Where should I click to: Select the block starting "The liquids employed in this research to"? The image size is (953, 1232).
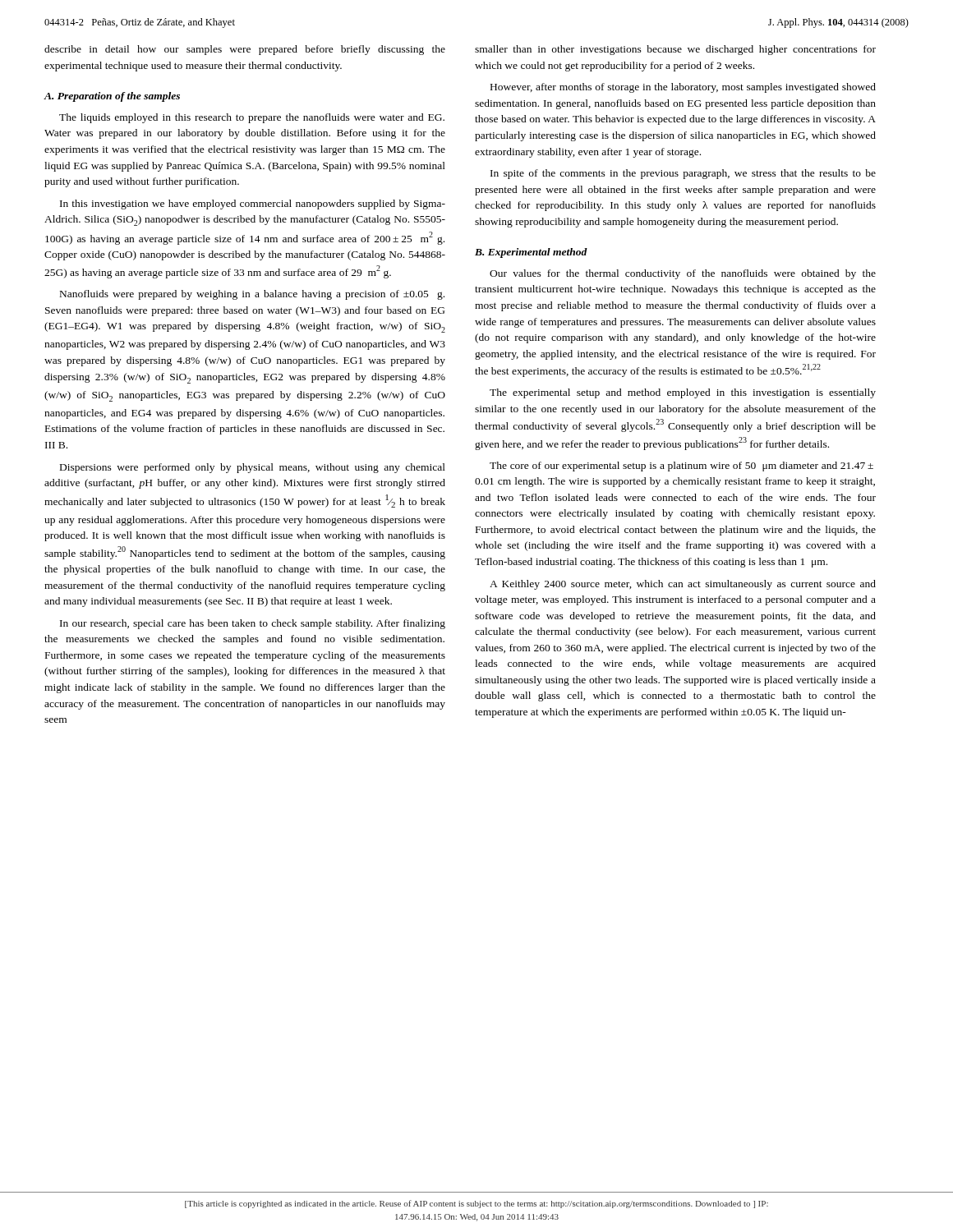pyautogui.click(x=245, y=418)
